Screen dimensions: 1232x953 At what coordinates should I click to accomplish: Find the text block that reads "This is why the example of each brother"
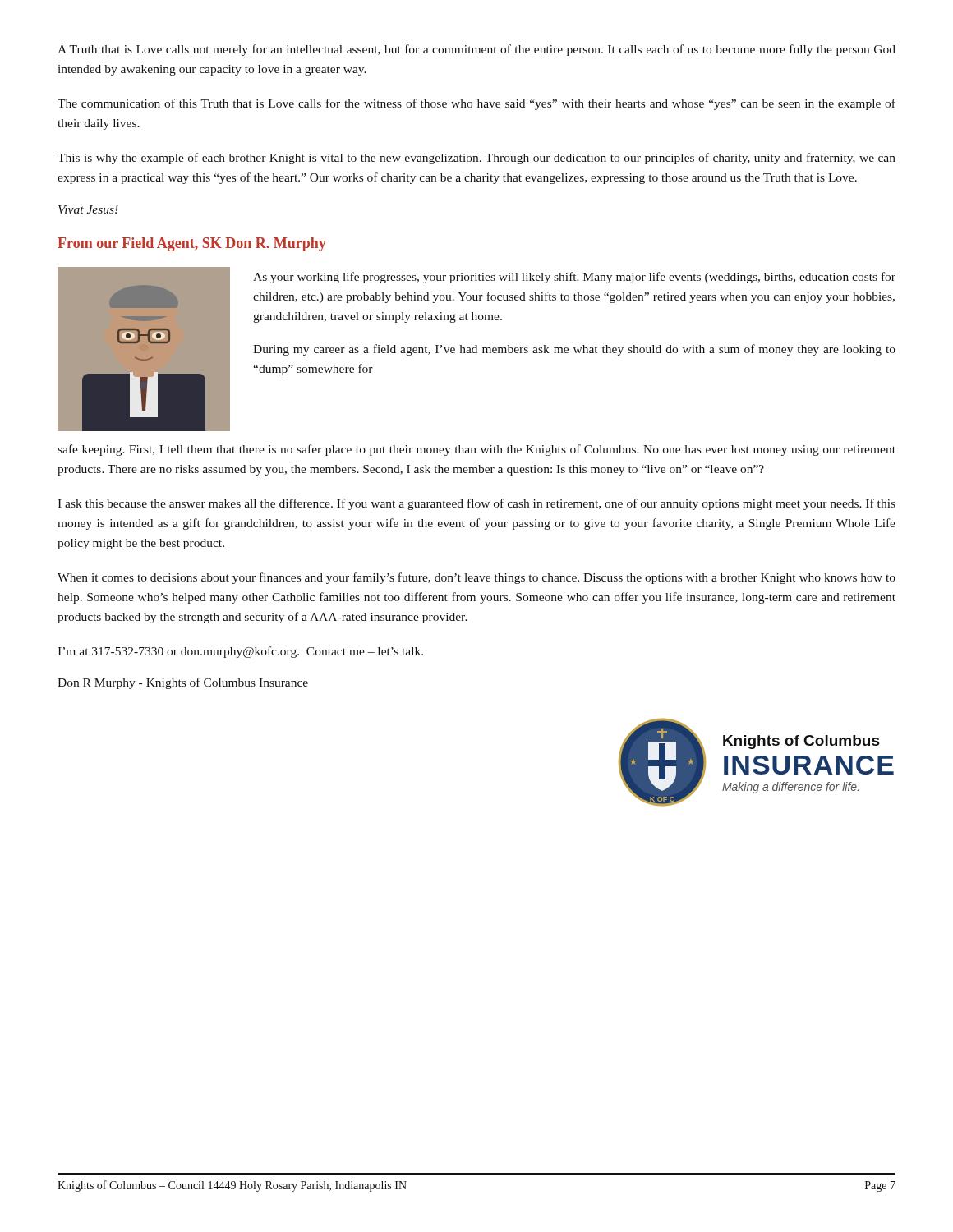(476, 167)
